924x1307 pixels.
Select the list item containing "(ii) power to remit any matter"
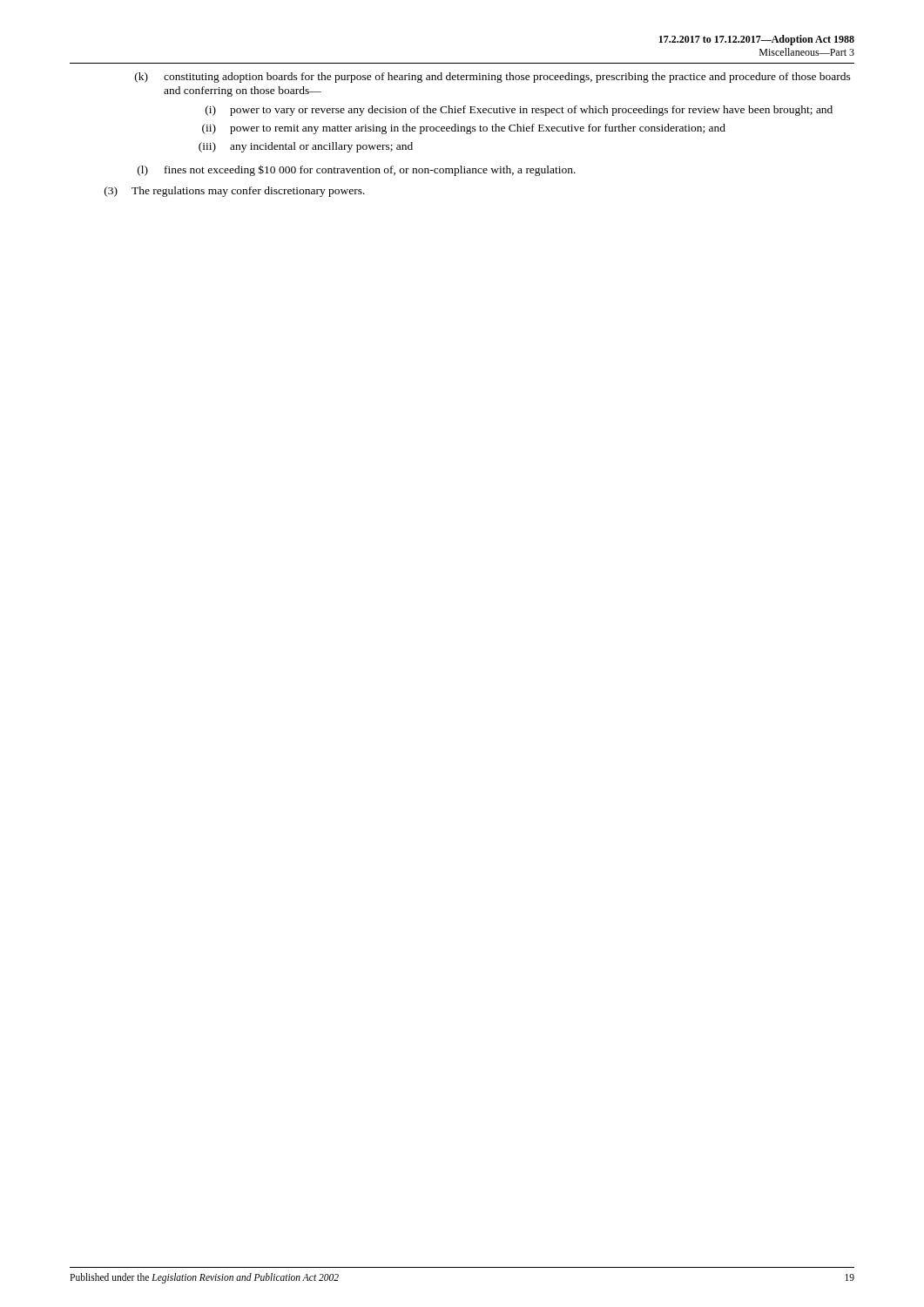509,128
